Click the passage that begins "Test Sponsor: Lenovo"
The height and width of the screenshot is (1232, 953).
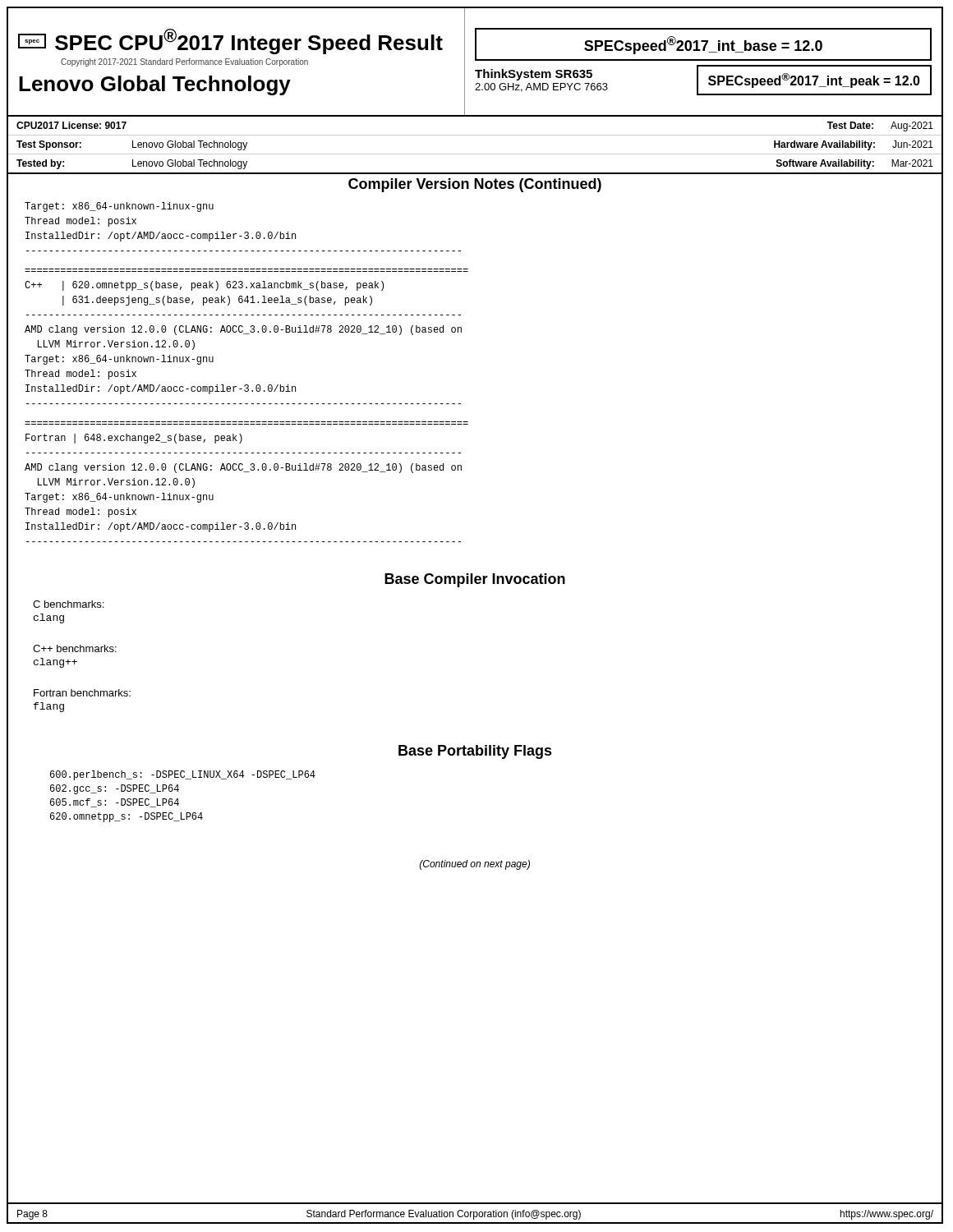[x=475, y=145]
